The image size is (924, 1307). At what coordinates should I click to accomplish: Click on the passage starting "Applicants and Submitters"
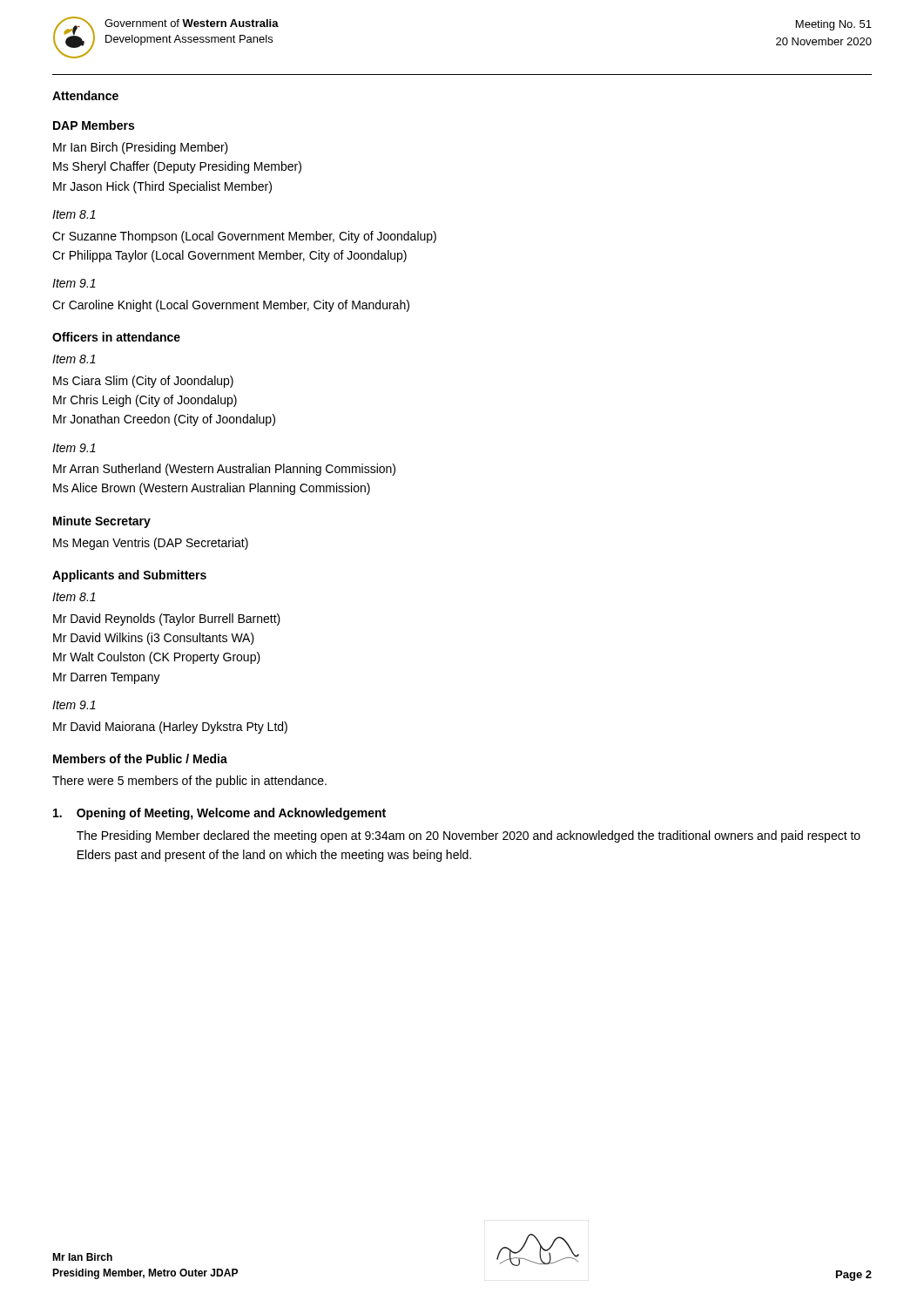coord(129,575)
